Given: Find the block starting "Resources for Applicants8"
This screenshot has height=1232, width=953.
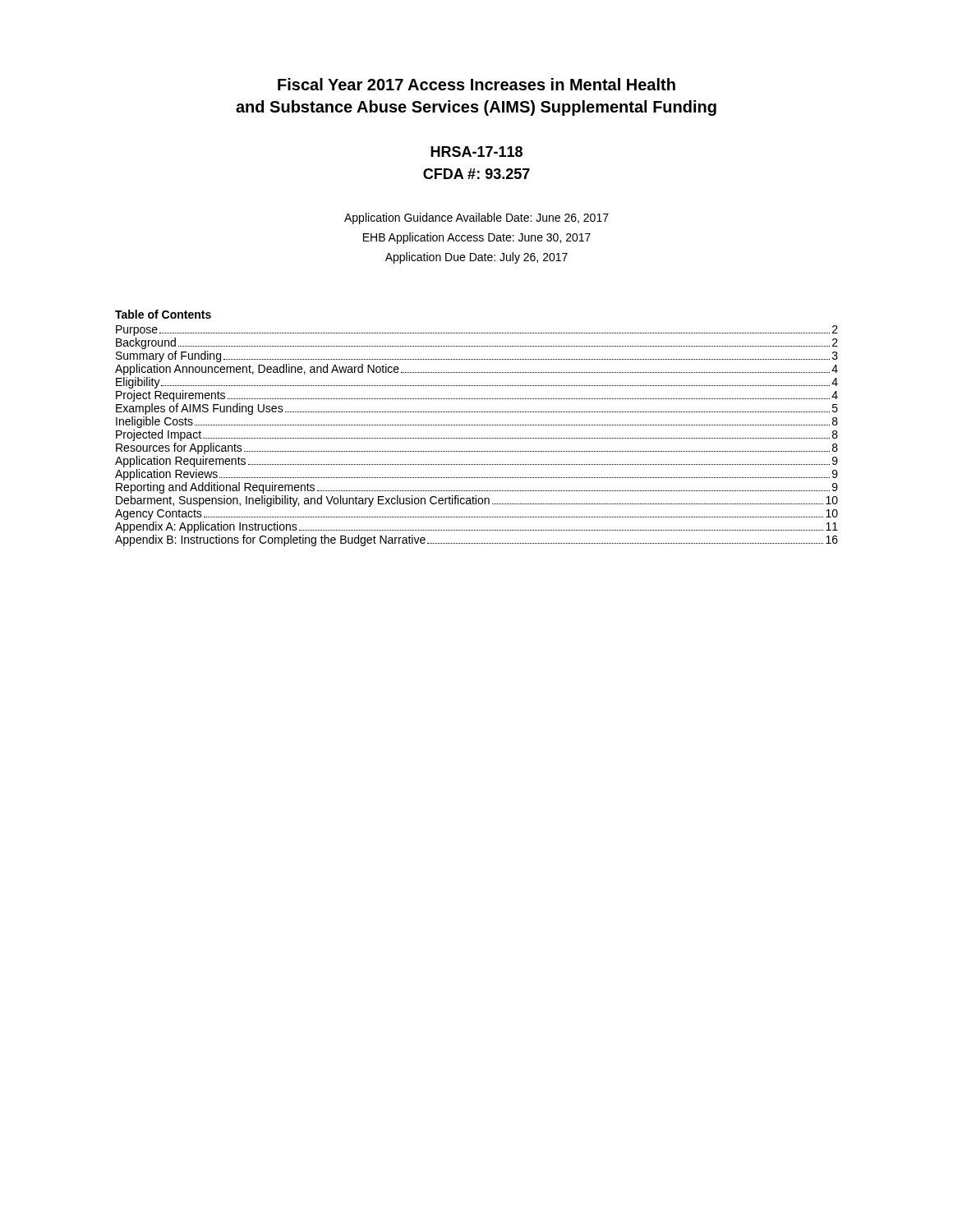Looking at the screenshot, I should click(476, 448).
